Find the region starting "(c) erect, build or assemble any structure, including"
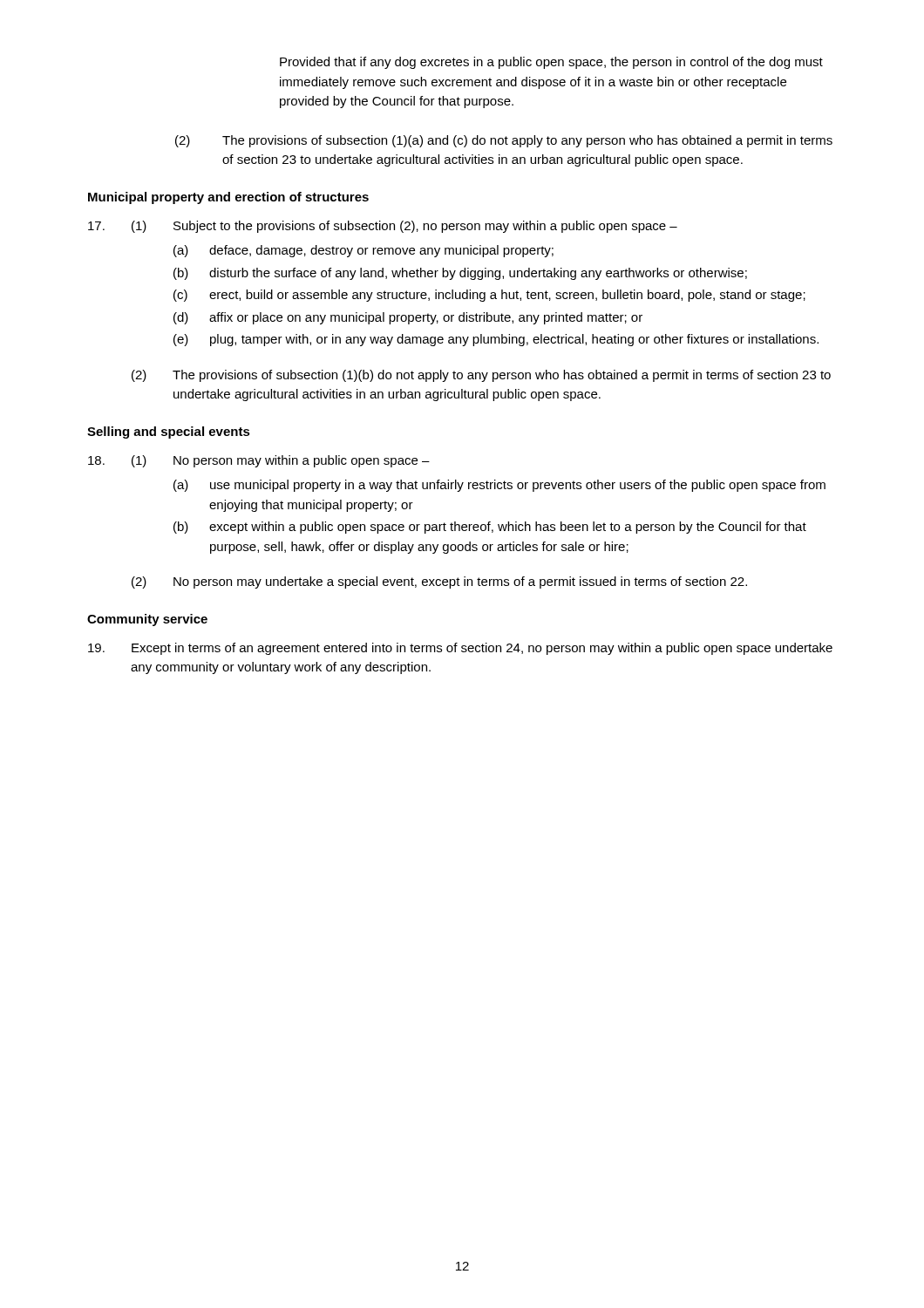This screenshot has height=1308, width=924. (505, 295)
